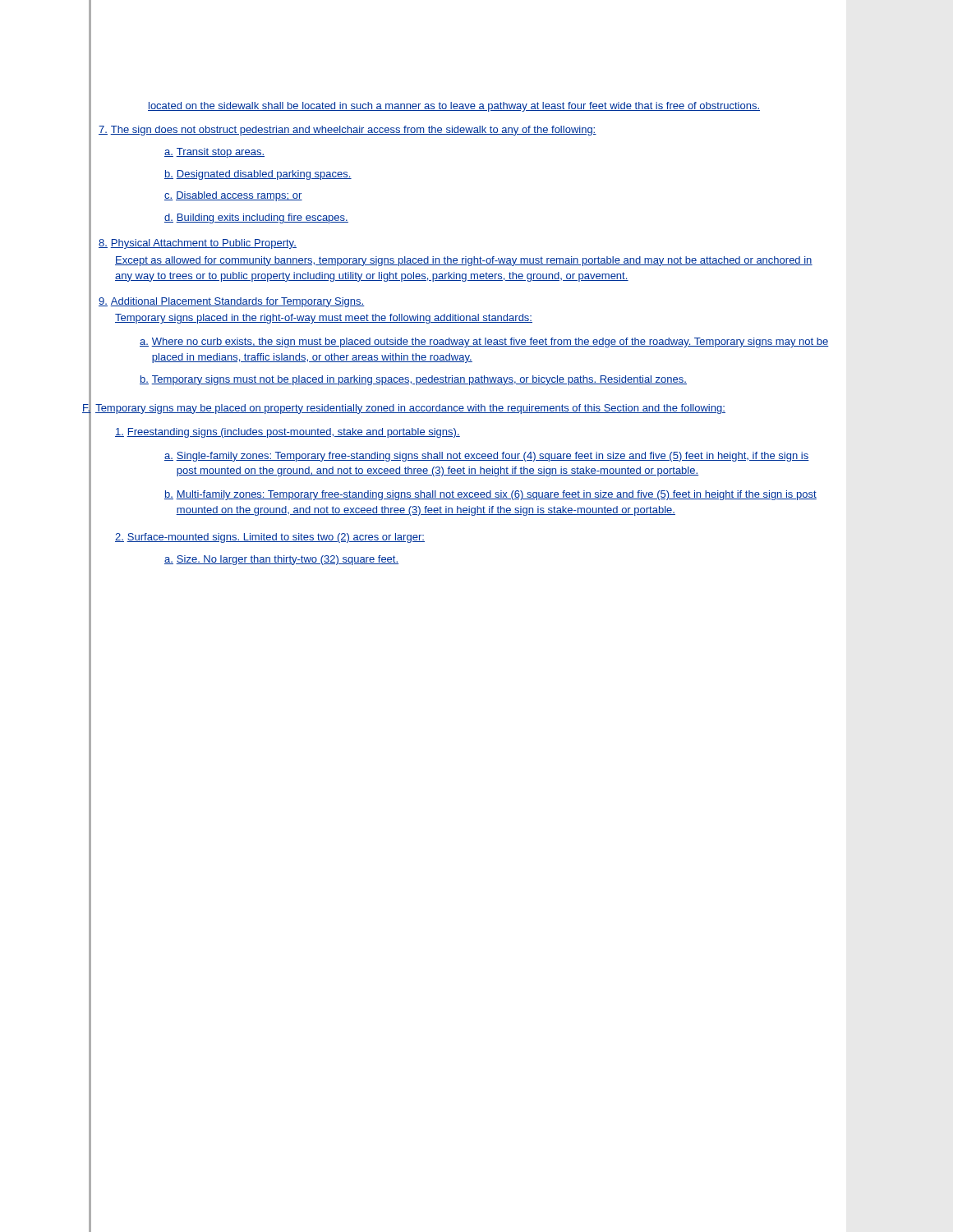Navigate to the block starting "a. Transit stop areas."
This screenshot has width=953, height=1232.
[x=214, y=152]
